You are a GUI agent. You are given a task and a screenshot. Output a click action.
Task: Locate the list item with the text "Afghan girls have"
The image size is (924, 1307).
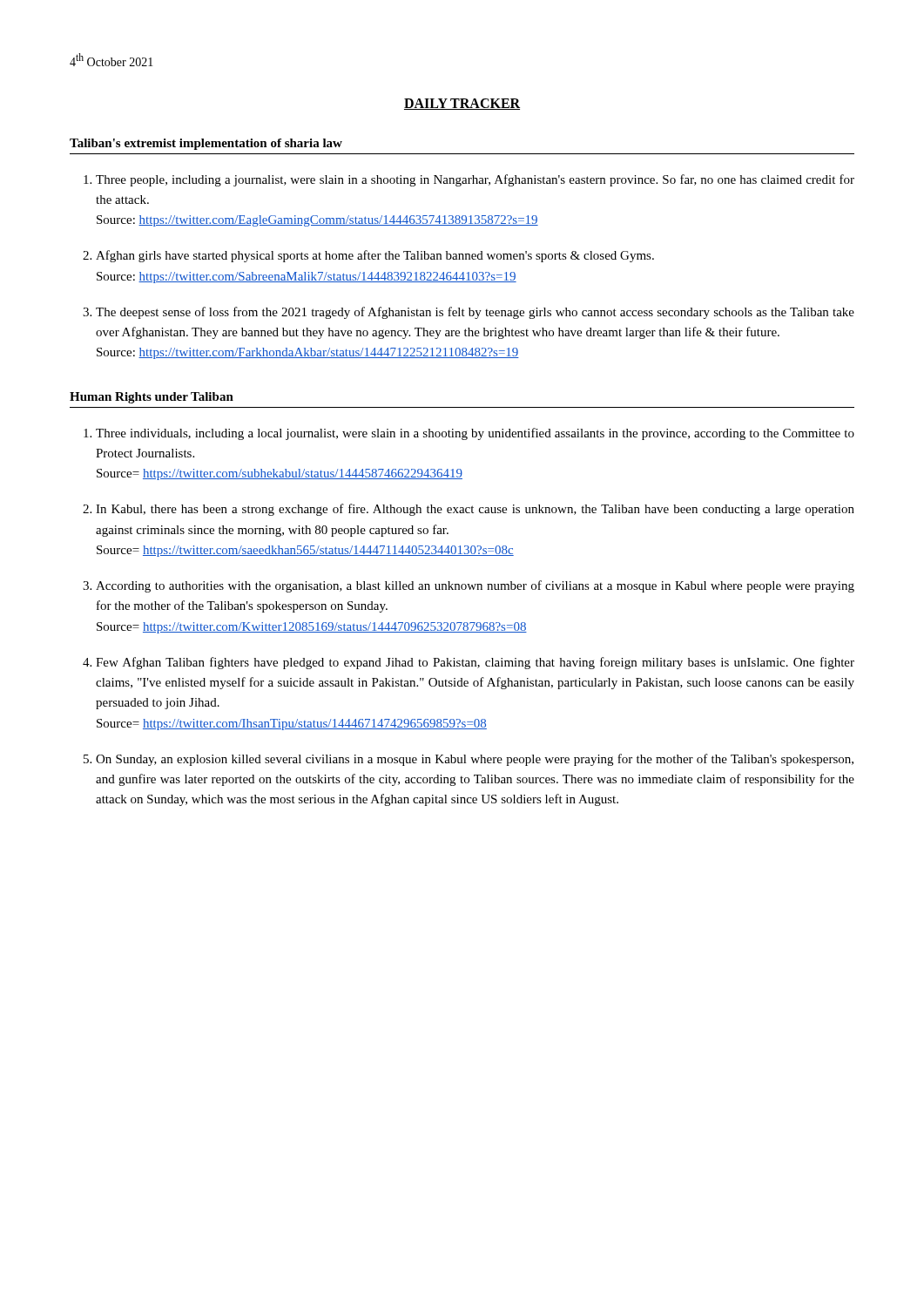coord(375,266)
